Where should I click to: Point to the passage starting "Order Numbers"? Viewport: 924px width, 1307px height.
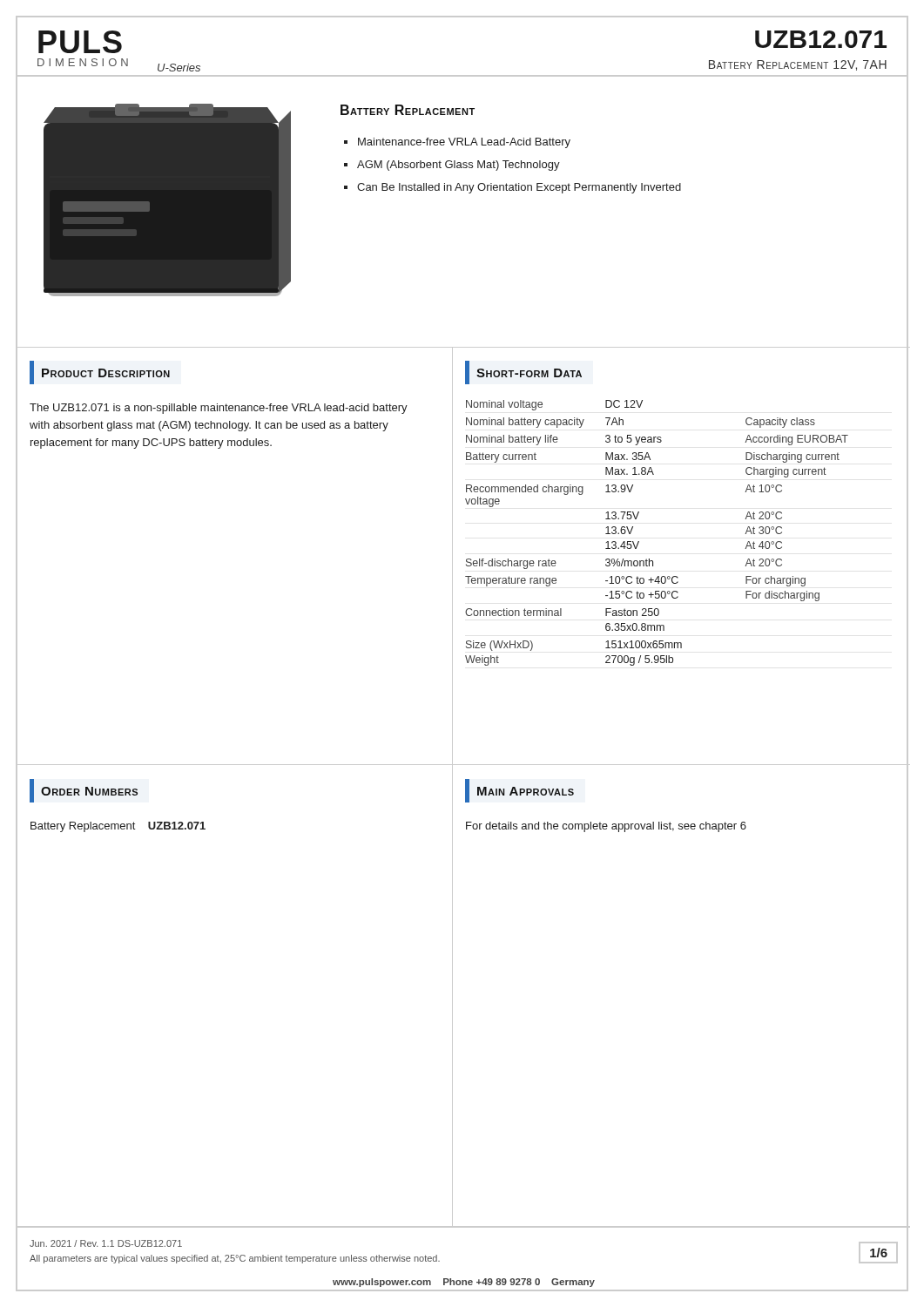tap(89, 791)
